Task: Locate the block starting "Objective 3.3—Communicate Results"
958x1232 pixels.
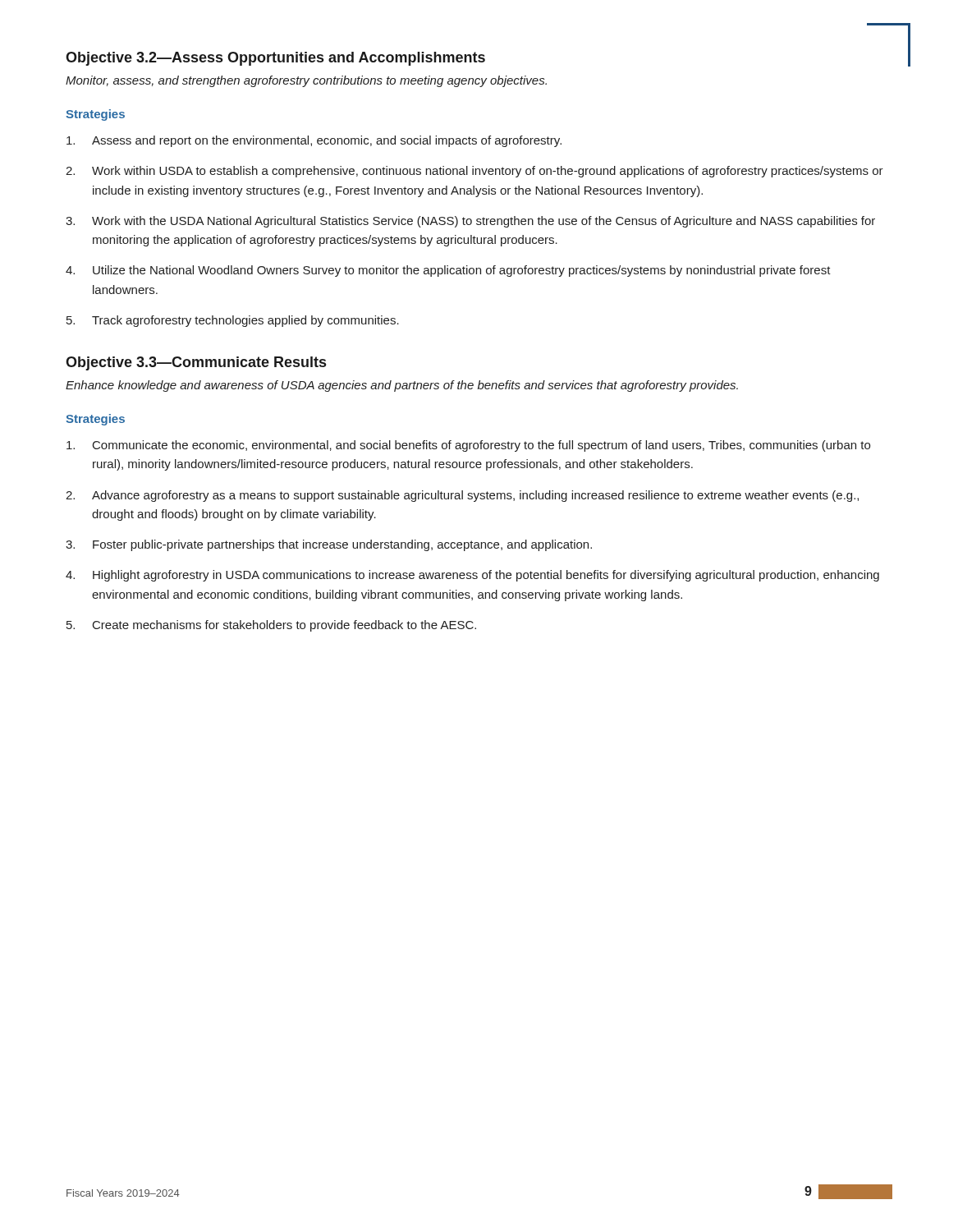Action: (196, 362)
